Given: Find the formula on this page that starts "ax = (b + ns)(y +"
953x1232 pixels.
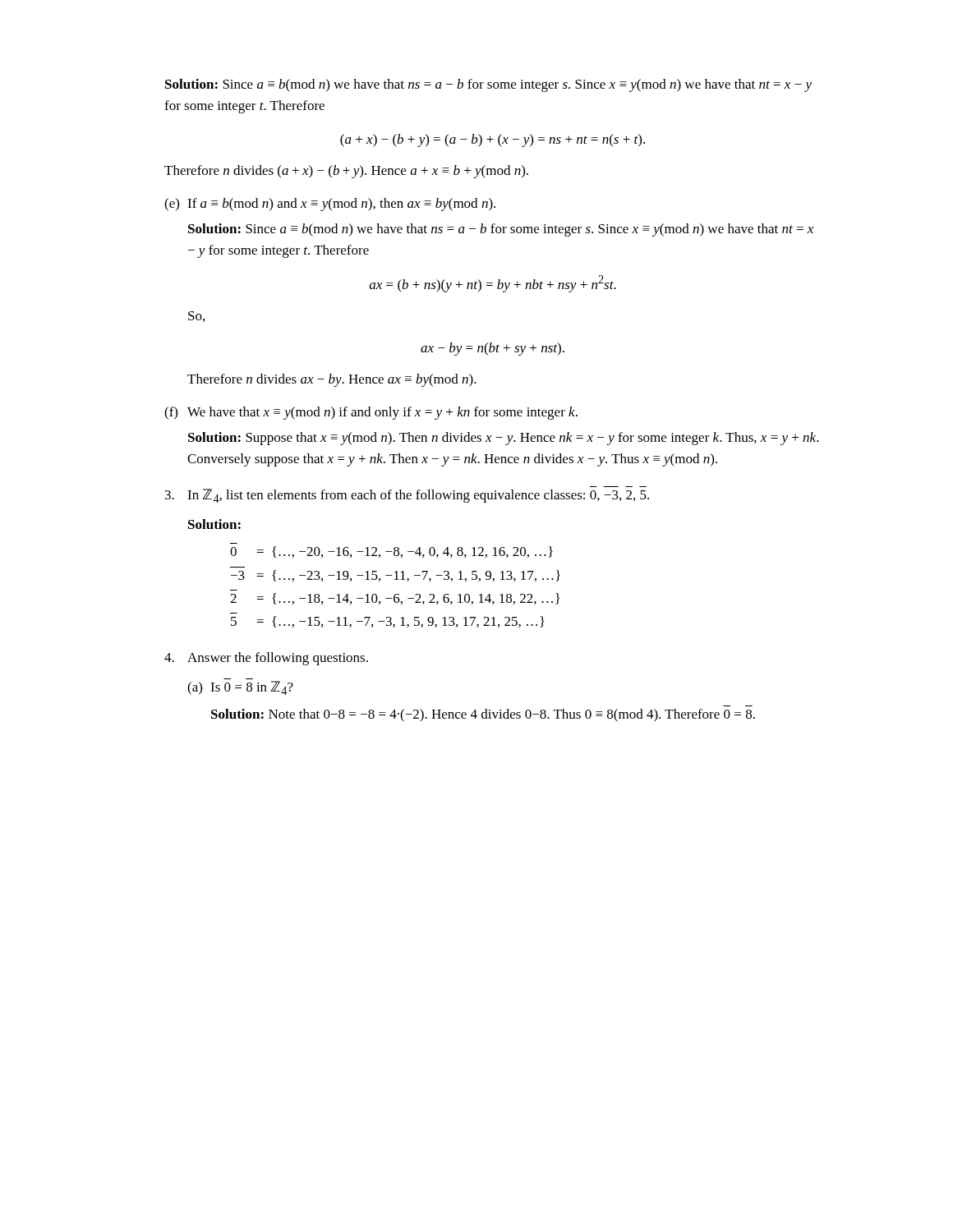Looking at the screenshot, I should [493, 283].
